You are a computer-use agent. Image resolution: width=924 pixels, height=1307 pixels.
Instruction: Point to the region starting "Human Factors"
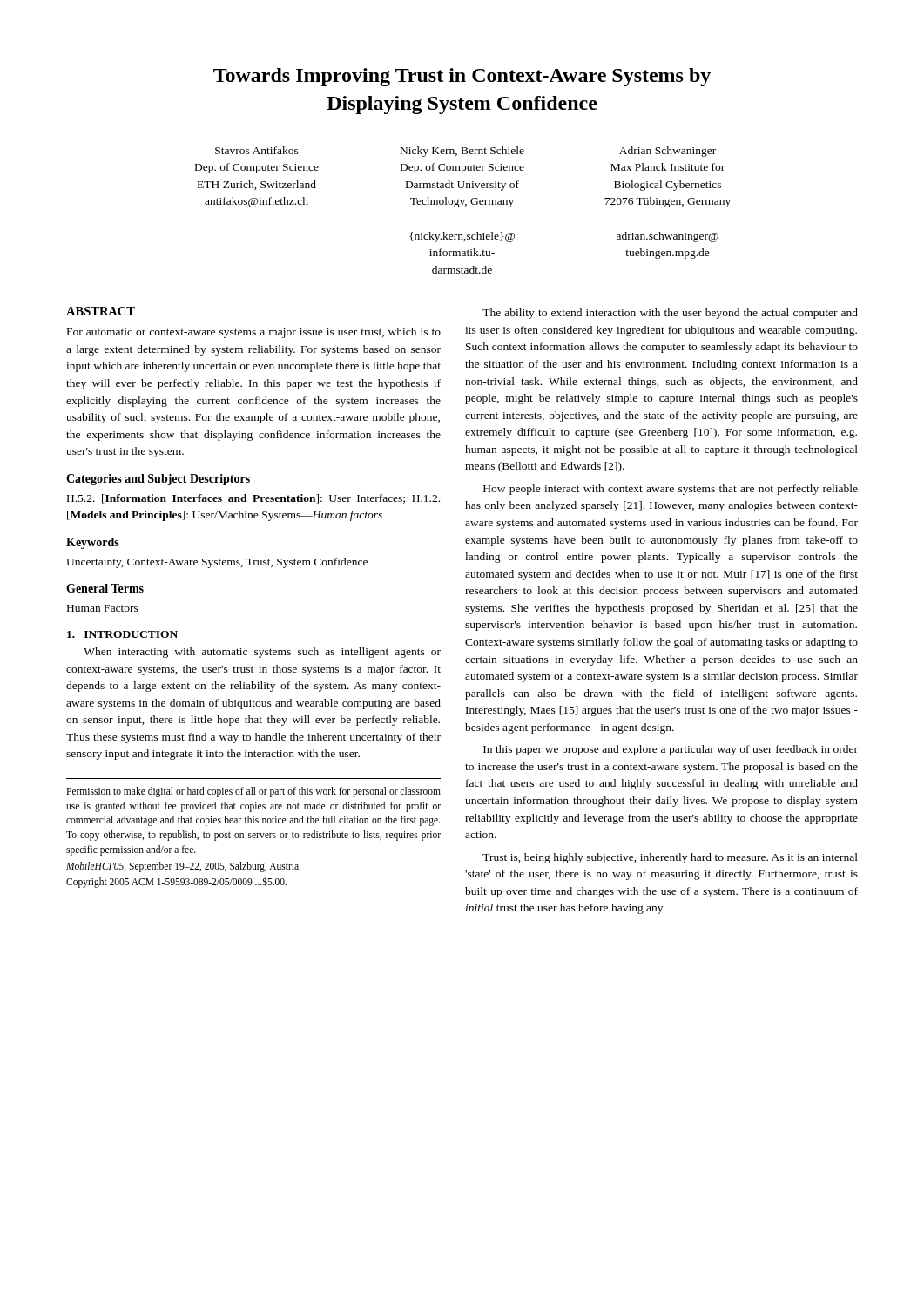103,608
